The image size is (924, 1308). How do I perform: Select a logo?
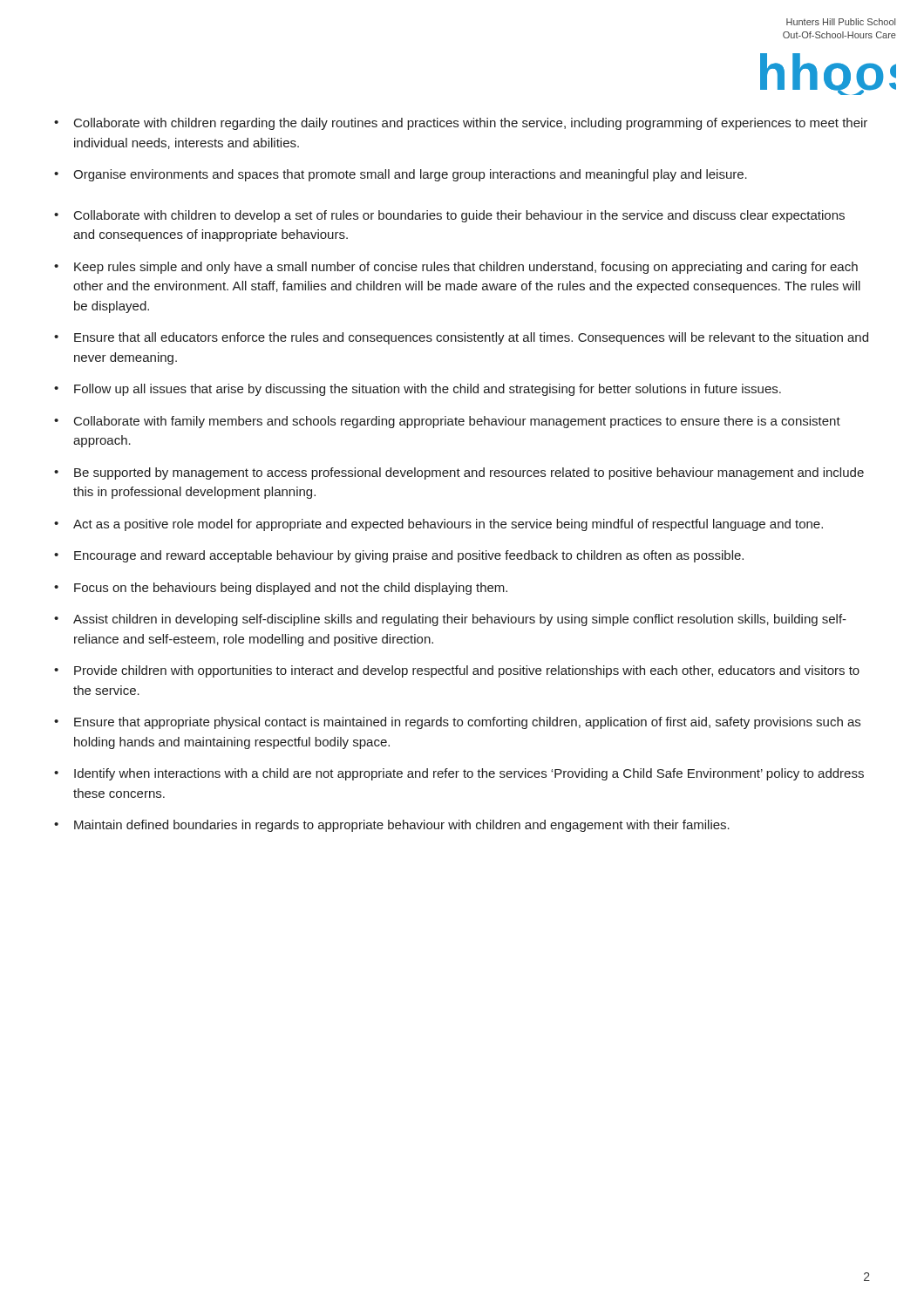click(826, 71)
